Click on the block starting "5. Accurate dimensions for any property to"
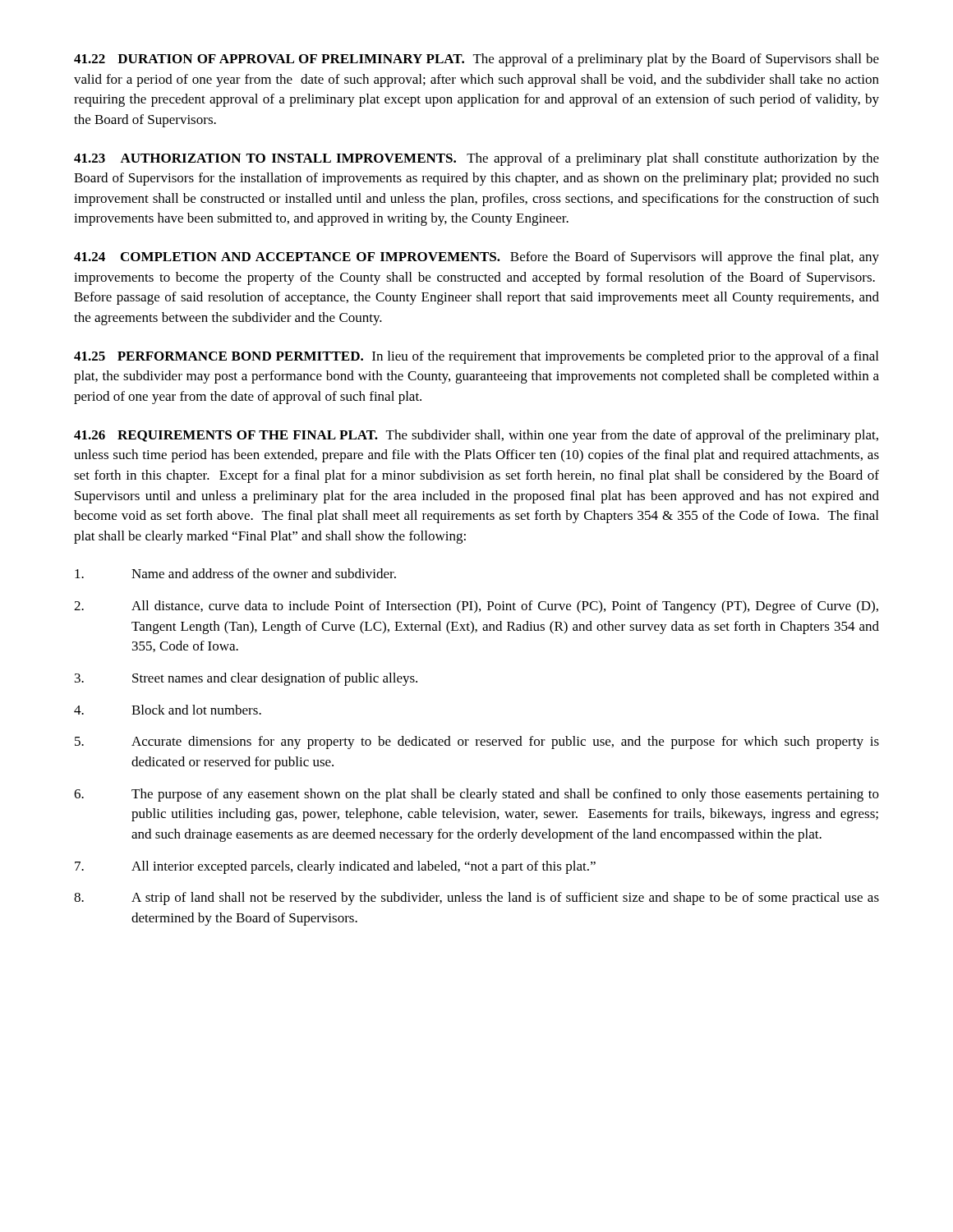Screen dimensions: 1232x953 click(x=476, y=752)
